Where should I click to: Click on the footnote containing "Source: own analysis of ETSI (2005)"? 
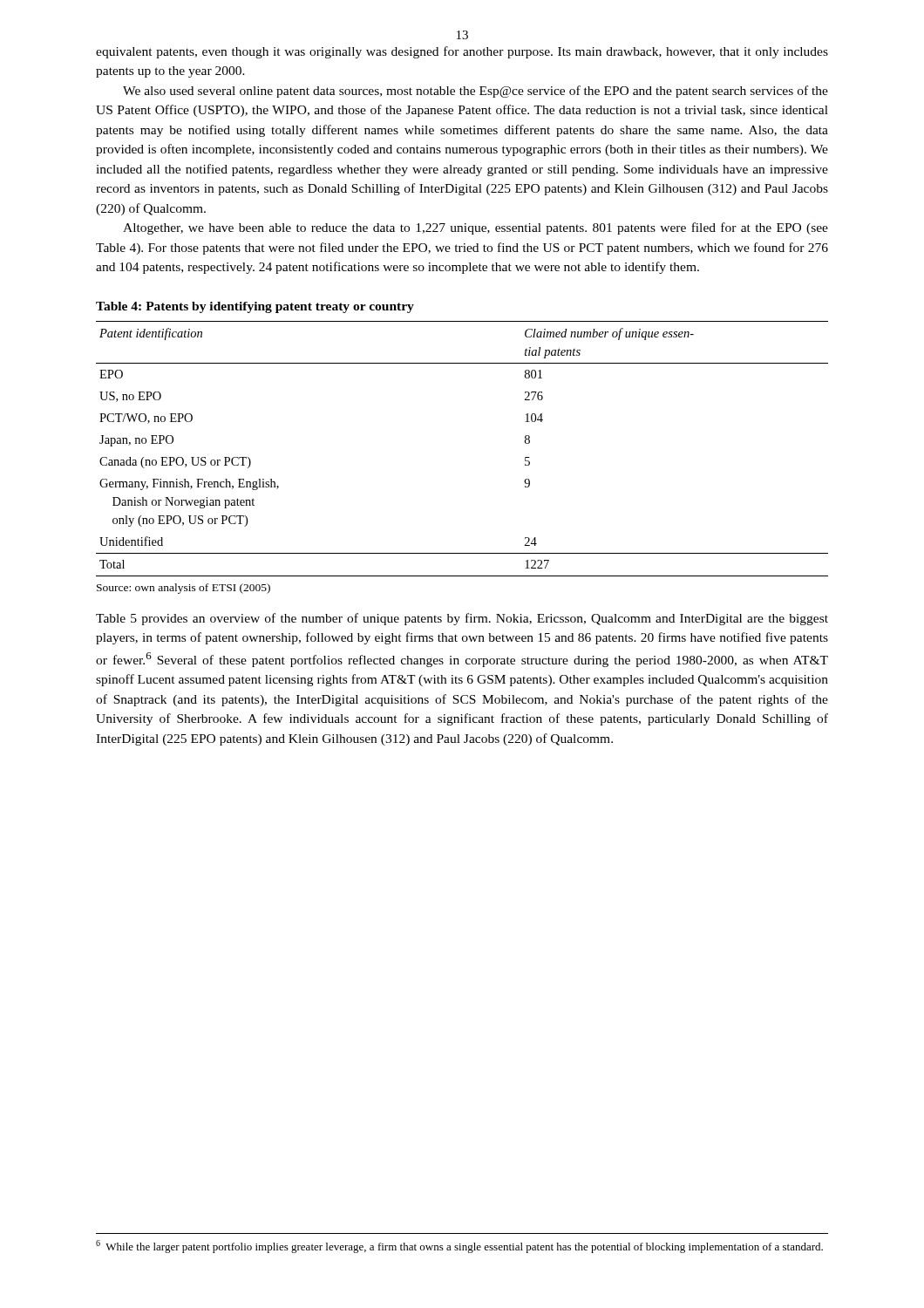tap(183, 588)
